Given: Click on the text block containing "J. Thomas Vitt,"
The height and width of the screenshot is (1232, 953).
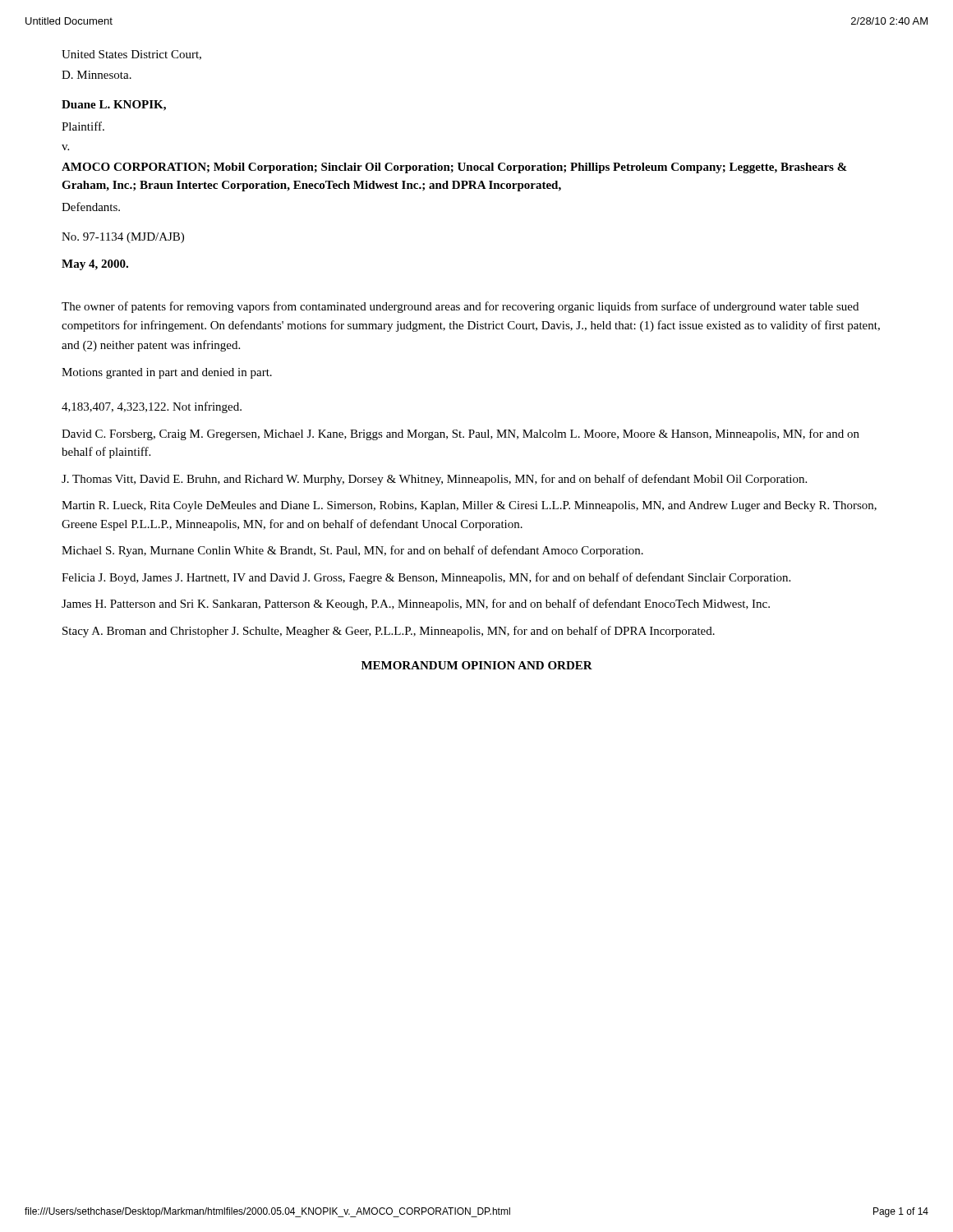Looking at the screenshot, I should [x=476, y=479].
